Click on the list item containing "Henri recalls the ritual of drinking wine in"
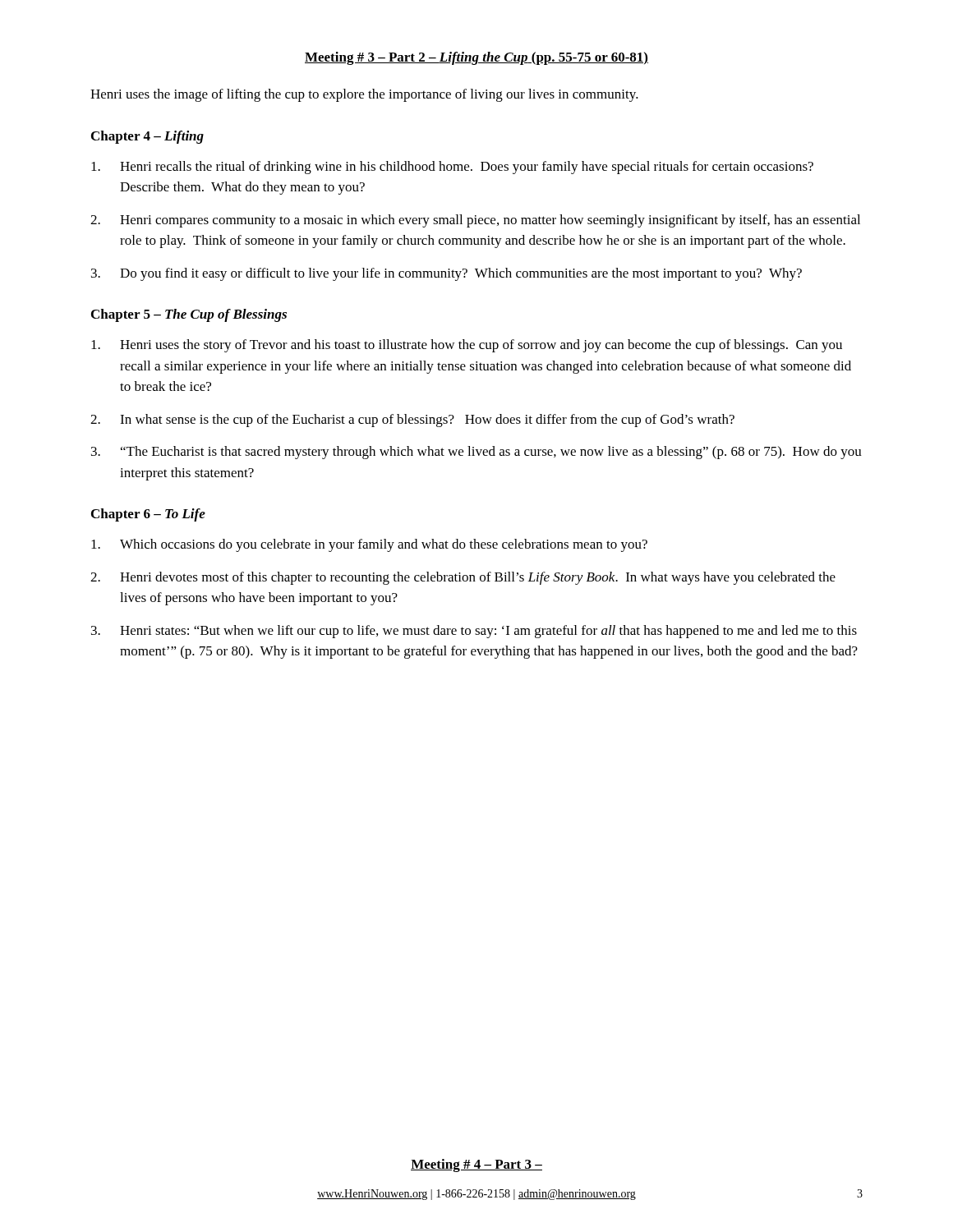This screenshot has width=953, height=1232. 476,177
